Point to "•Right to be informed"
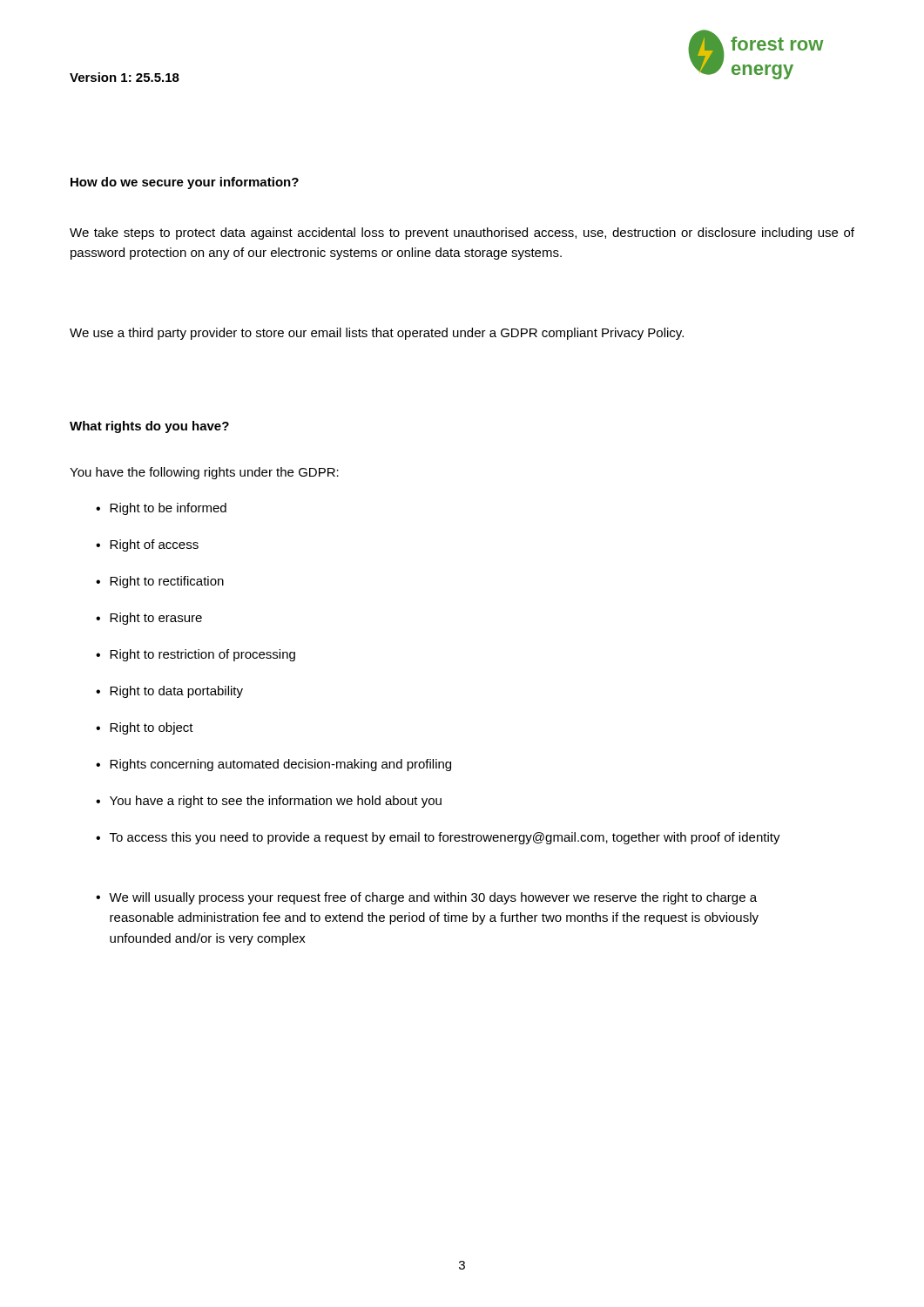The width and height of the screenshot is (924, 1307). click(161, 509)
